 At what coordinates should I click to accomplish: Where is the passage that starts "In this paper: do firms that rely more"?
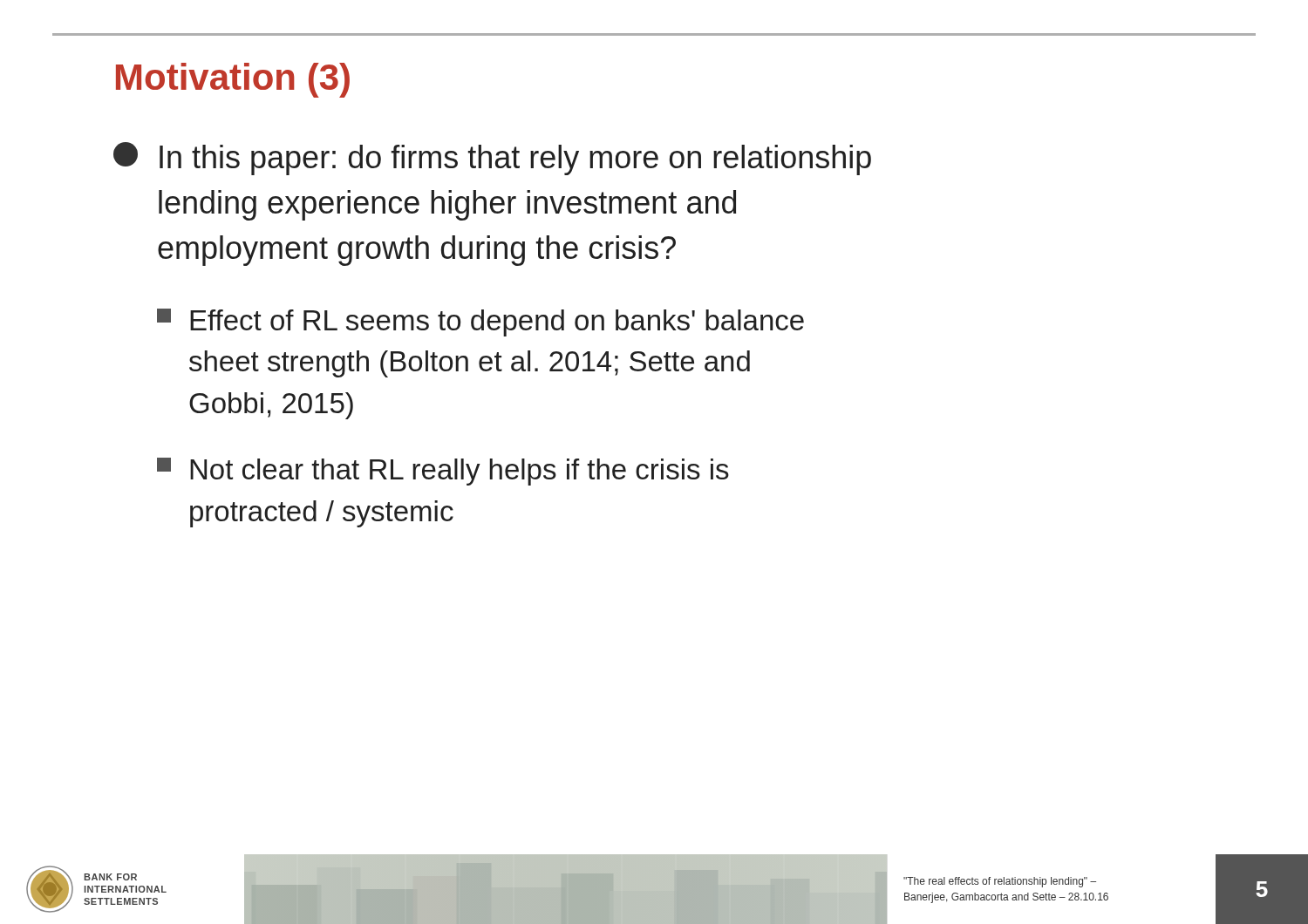[493, 203]
